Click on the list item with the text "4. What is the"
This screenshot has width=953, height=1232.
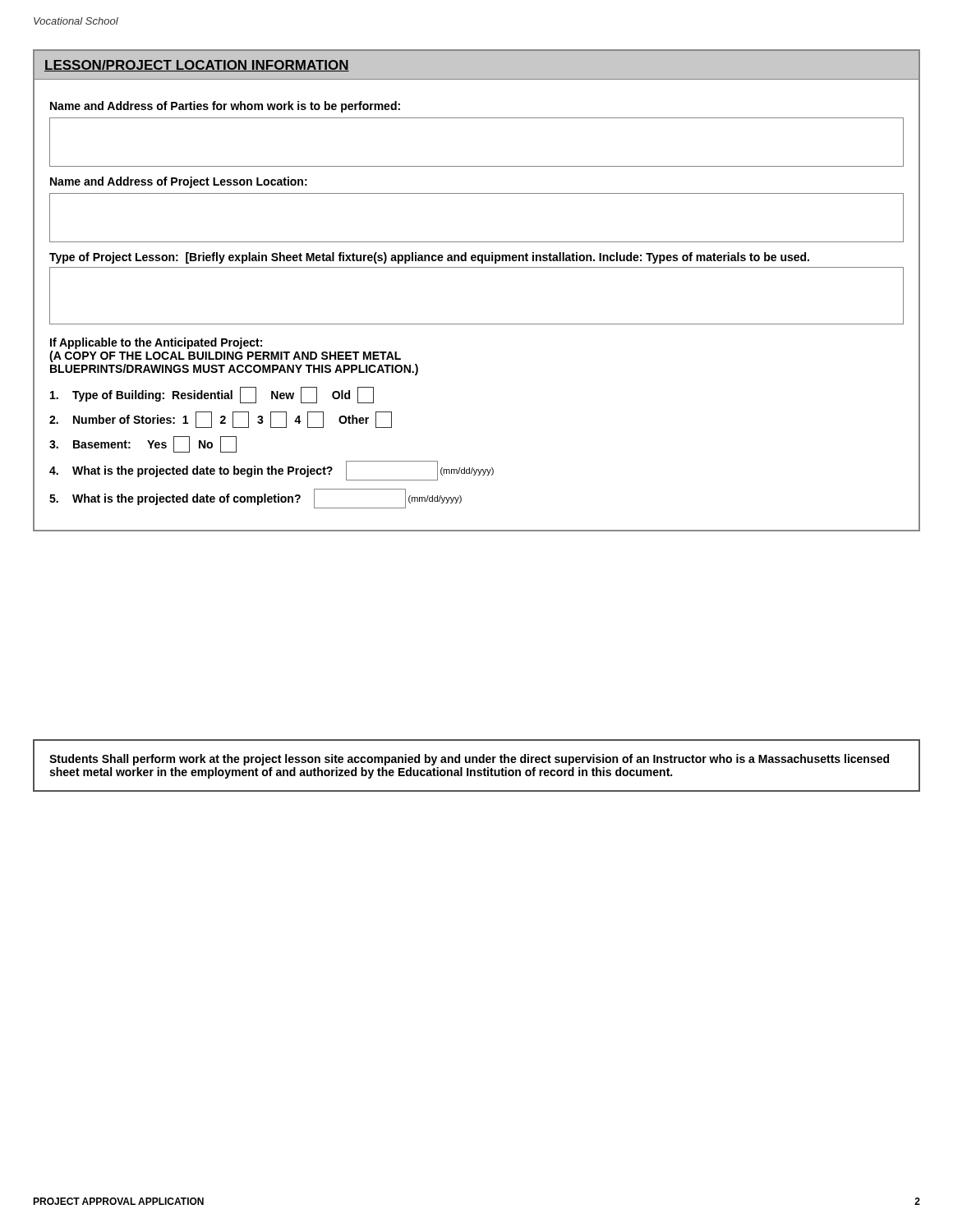(272, 471)
